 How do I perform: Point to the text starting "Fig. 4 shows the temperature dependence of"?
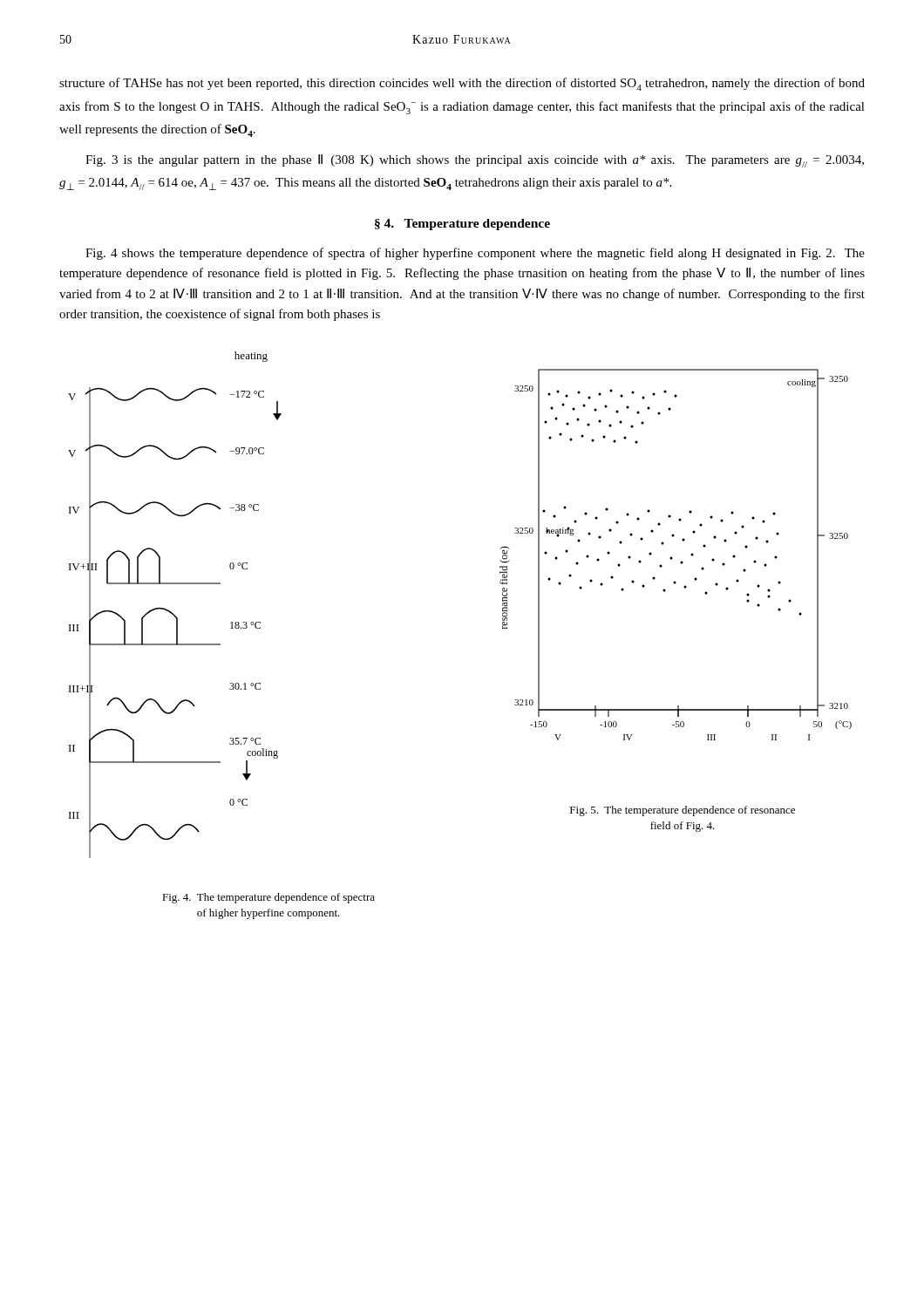click(462, 284)
